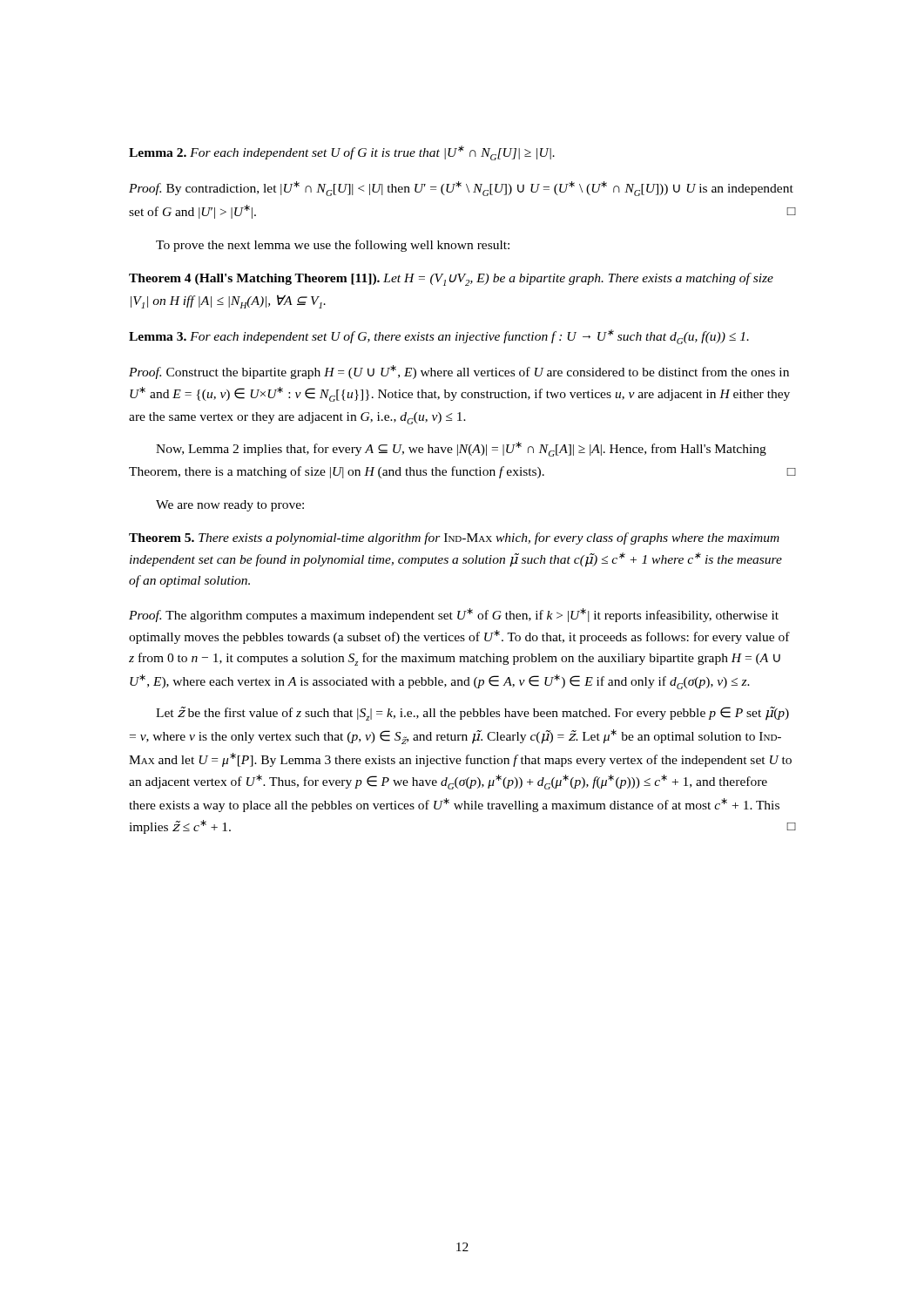This screenshot has height=1307, width=924.
Task: Click on the text block that says "Lemma 3. For each independent"
Action: pyautogui.click(x=462, y=337)
